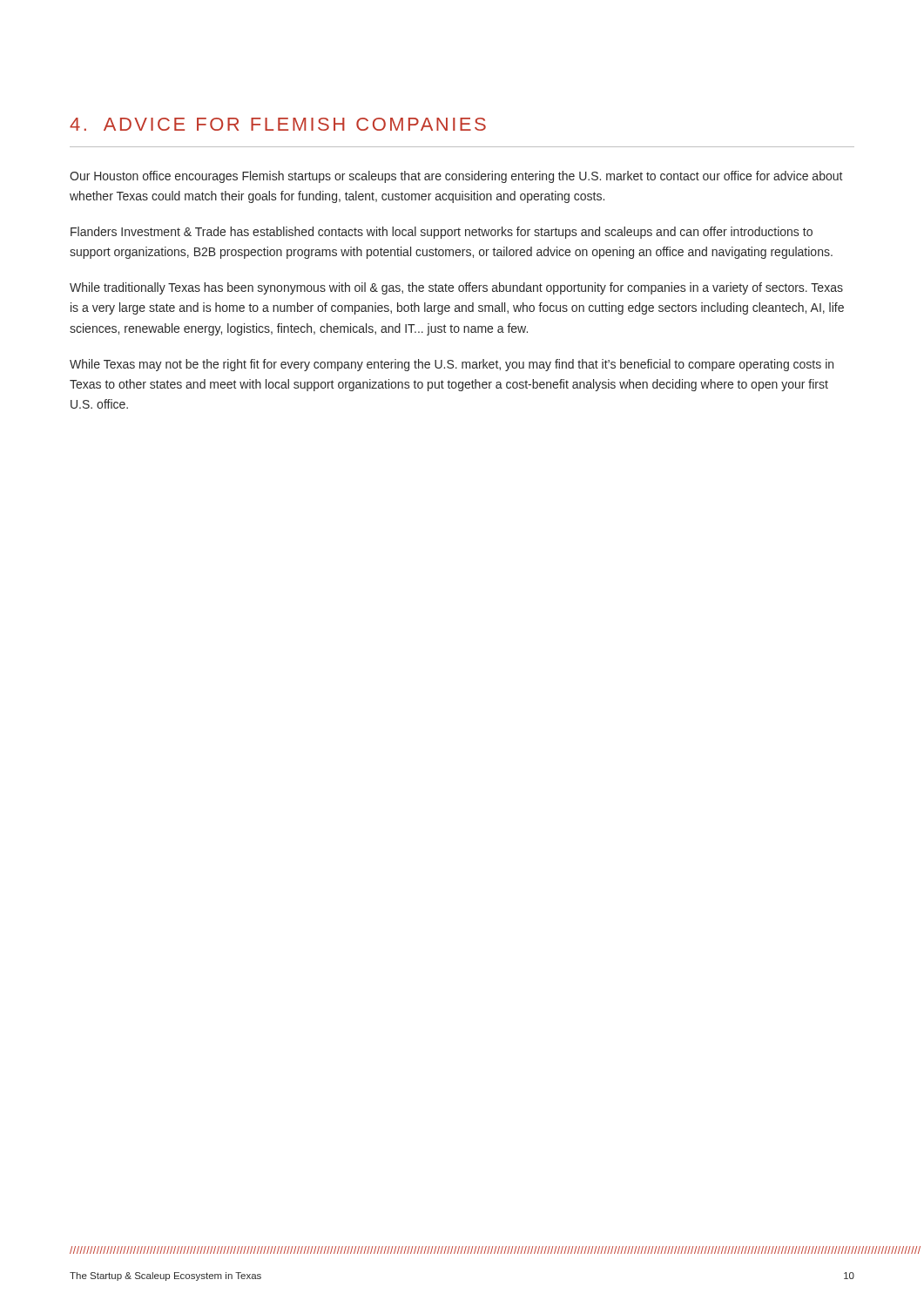Locate the text starting "4. ADVICE FOR FLEMISH"
The width and height of the screenshot is (924, 1307).
click(462, 130)
